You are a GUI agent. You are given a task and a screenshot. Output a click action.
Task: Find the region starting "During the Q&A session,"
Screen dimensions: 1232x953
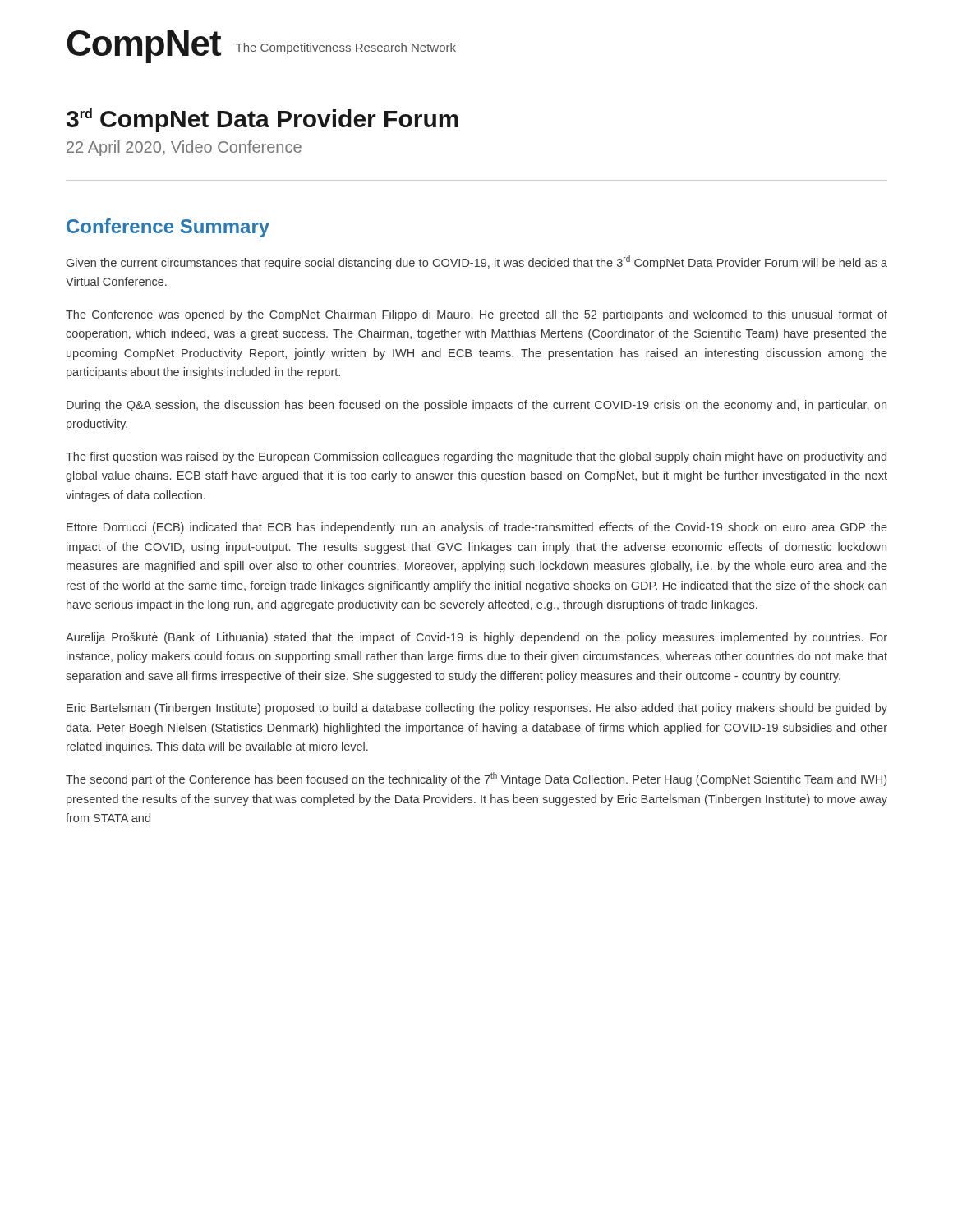pyautogui.click(x=476, y=415)
